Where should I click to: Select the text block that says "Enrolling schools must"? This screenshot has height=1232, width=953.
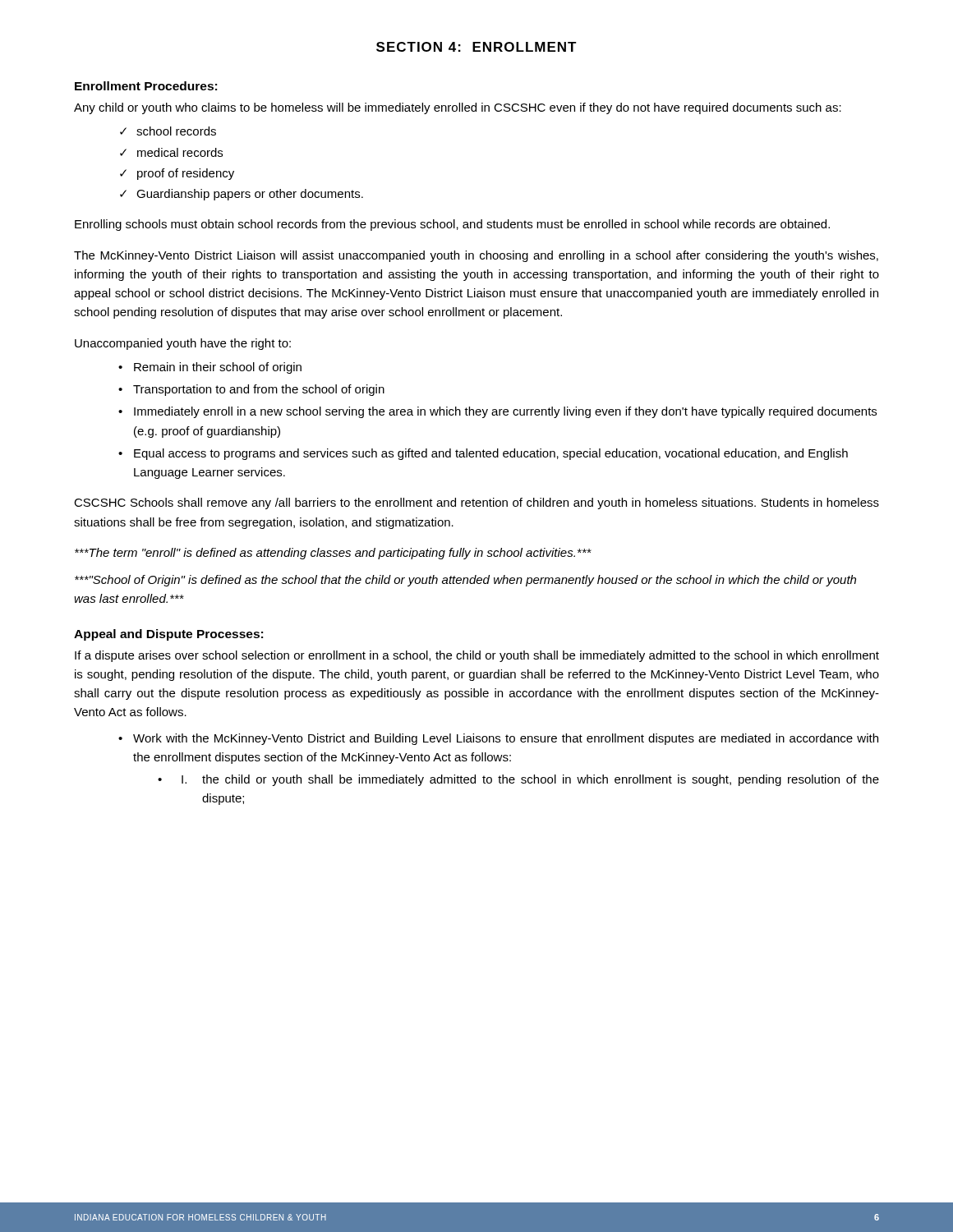pos(452,224)
